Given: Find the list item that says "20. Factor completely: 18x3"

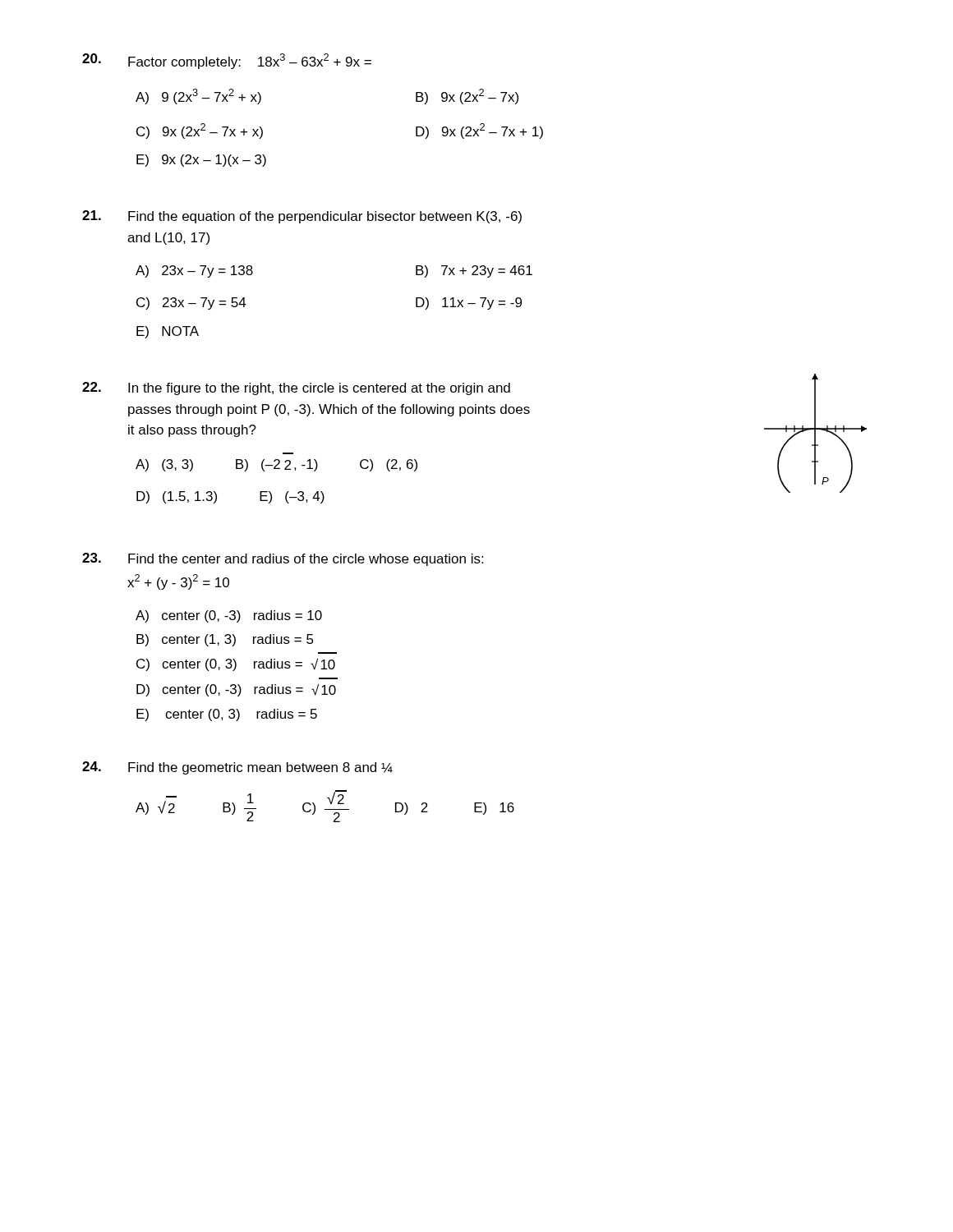Looking at the screenshot, I should [485, 112].
